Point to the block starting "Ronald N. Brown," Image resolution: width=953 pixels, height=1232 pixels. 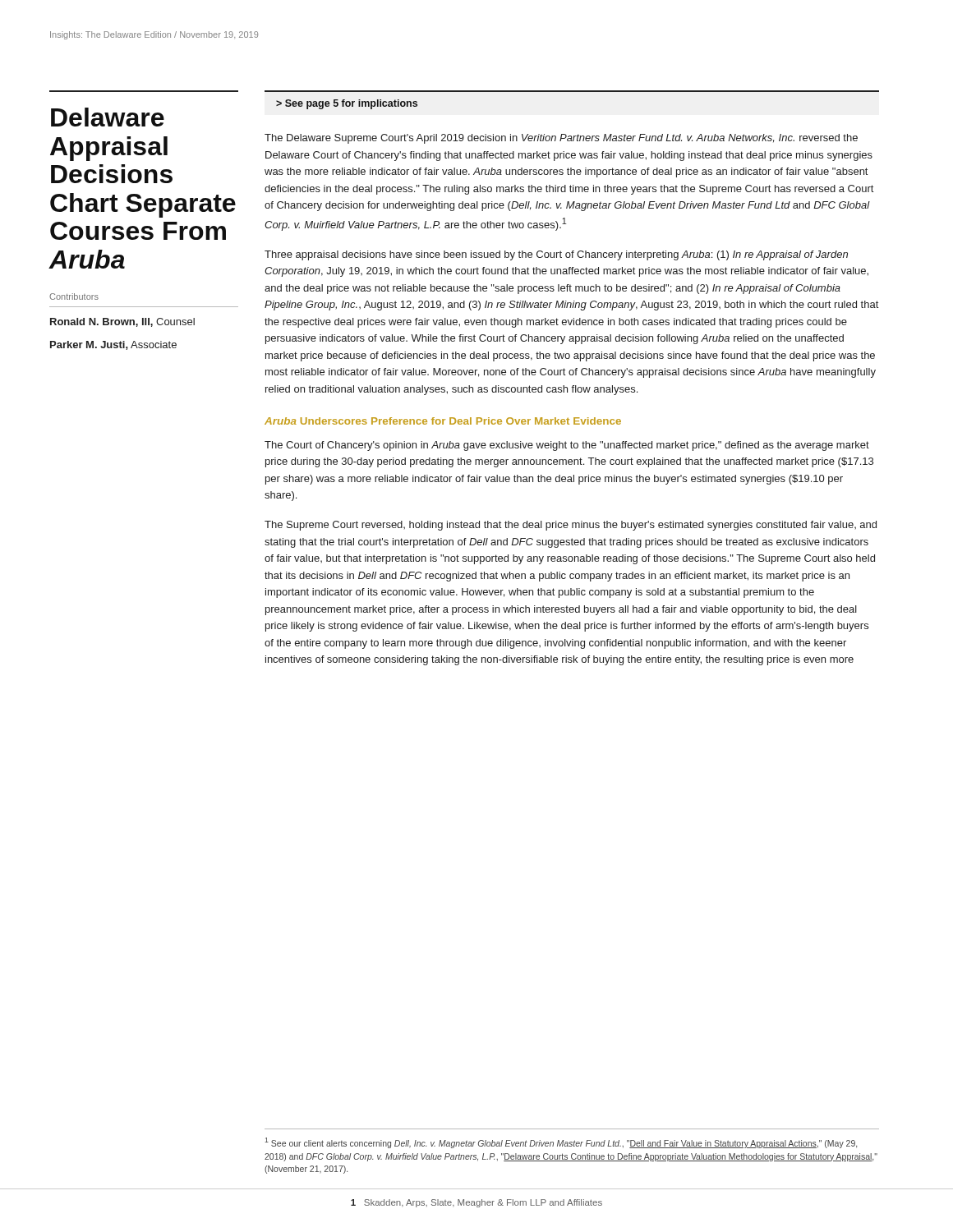122,322
